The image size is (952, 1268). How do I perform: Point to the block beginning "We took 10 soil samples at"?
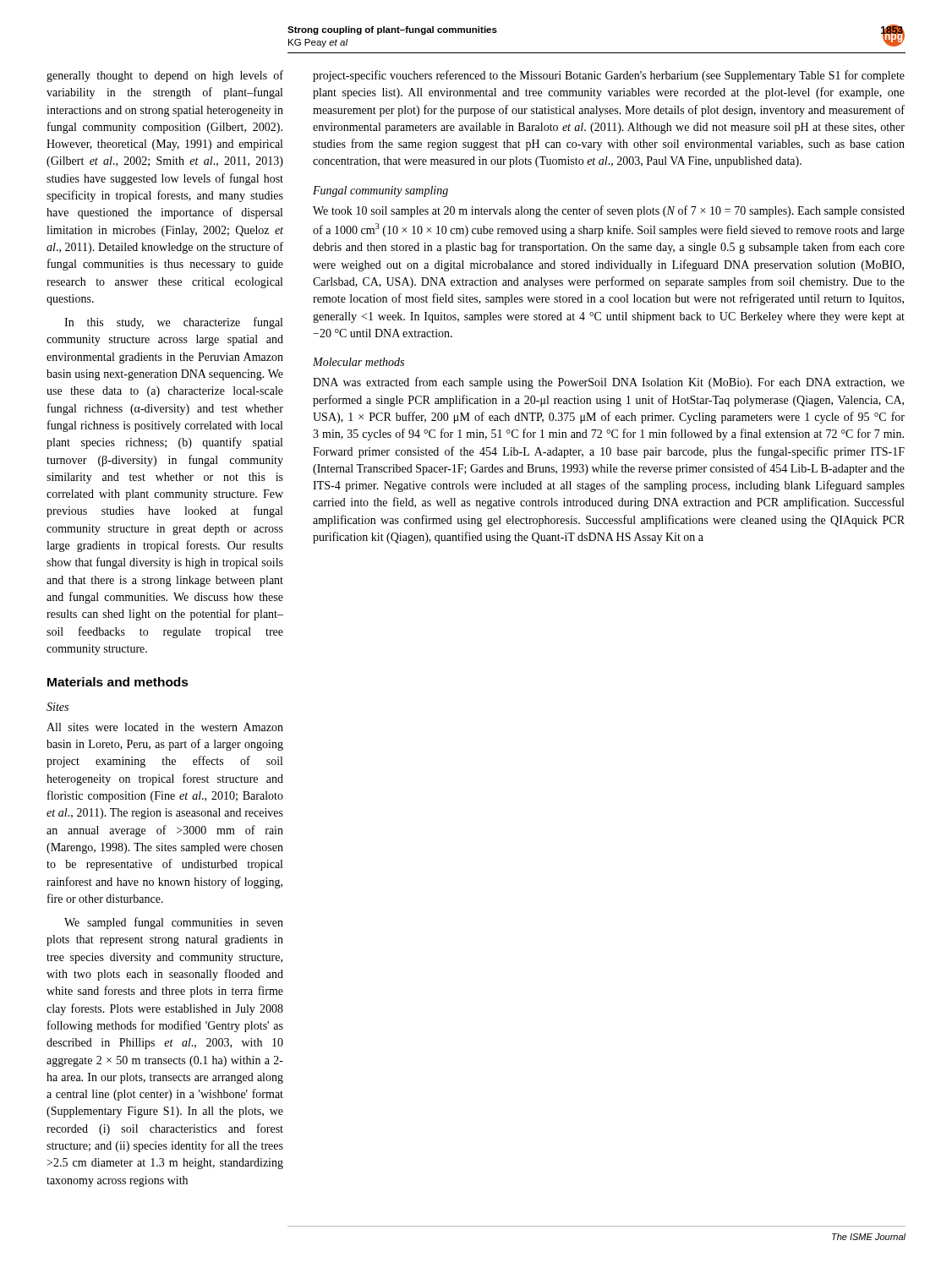tap(609, 273)
